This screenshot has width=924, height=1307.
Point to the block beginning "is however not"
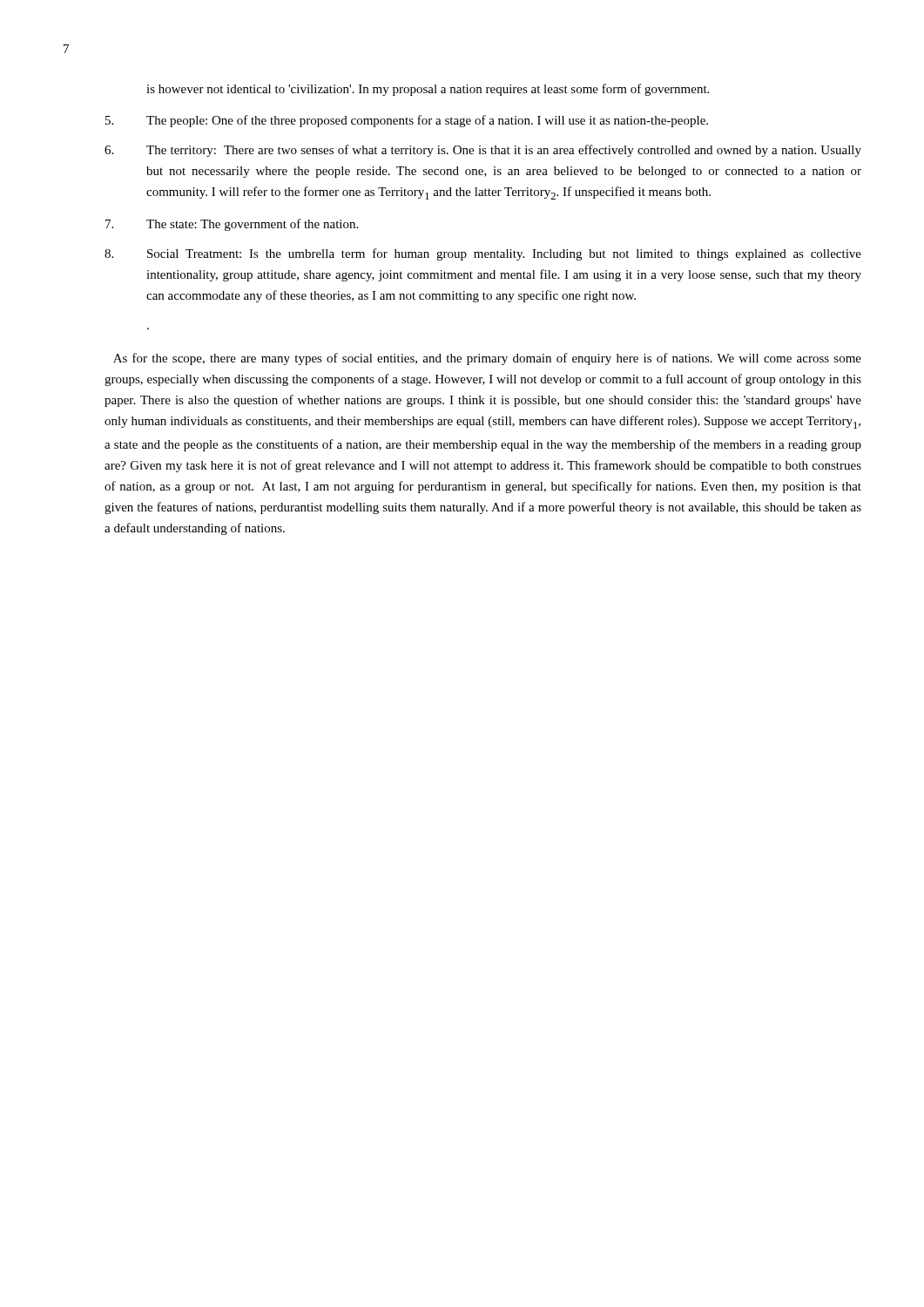click(428, 89)
